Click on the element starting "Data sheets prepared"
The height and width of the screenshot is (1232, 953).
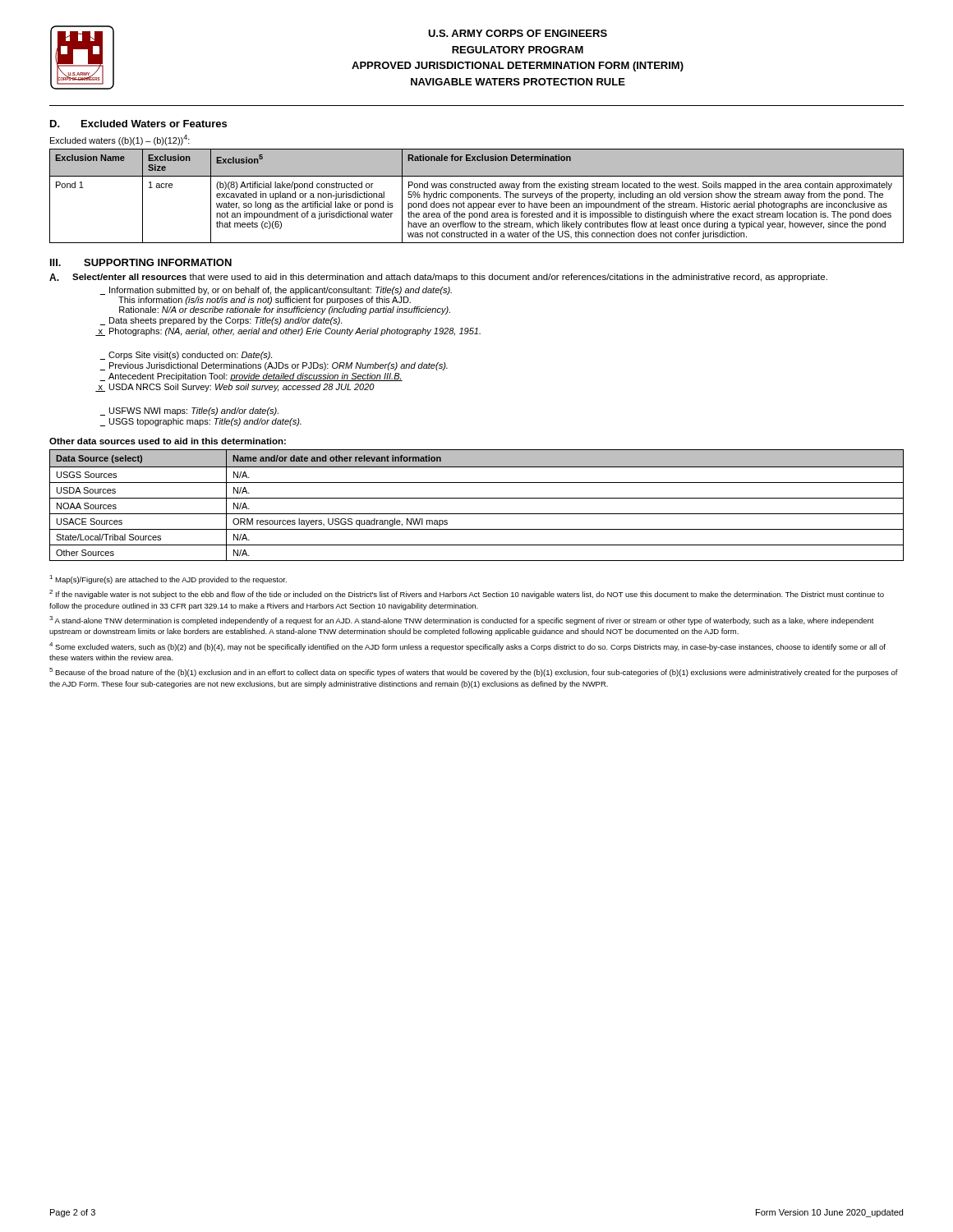tap(221, 321)
